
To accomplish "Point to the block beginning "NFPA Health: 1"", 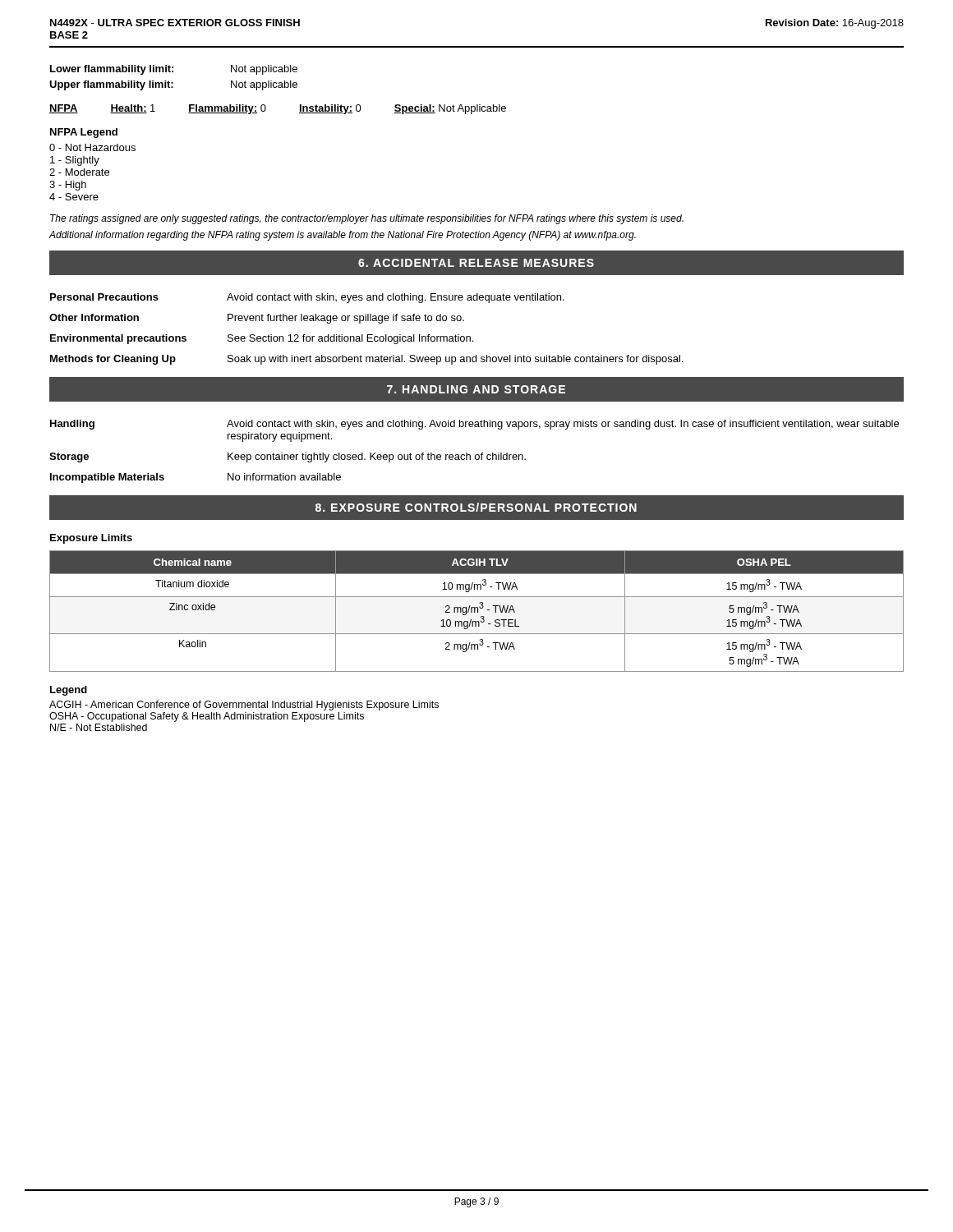I will coord(63,109).
